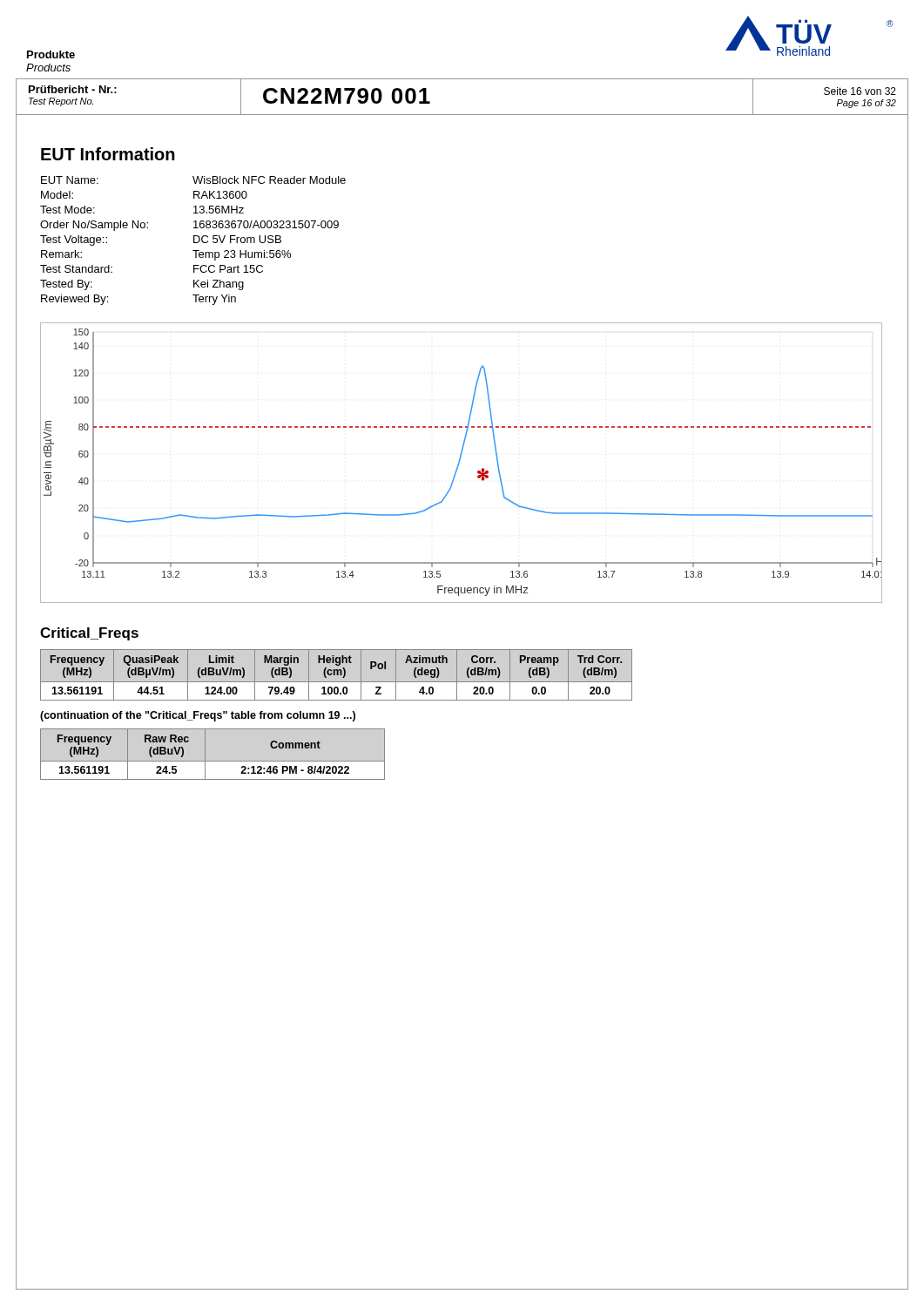Screen dimensions: 1307x924
Task: Locate the block of text that opens with "(continuation of the "Critical_Freqs" table from"
Action: [x=198, y=715]
